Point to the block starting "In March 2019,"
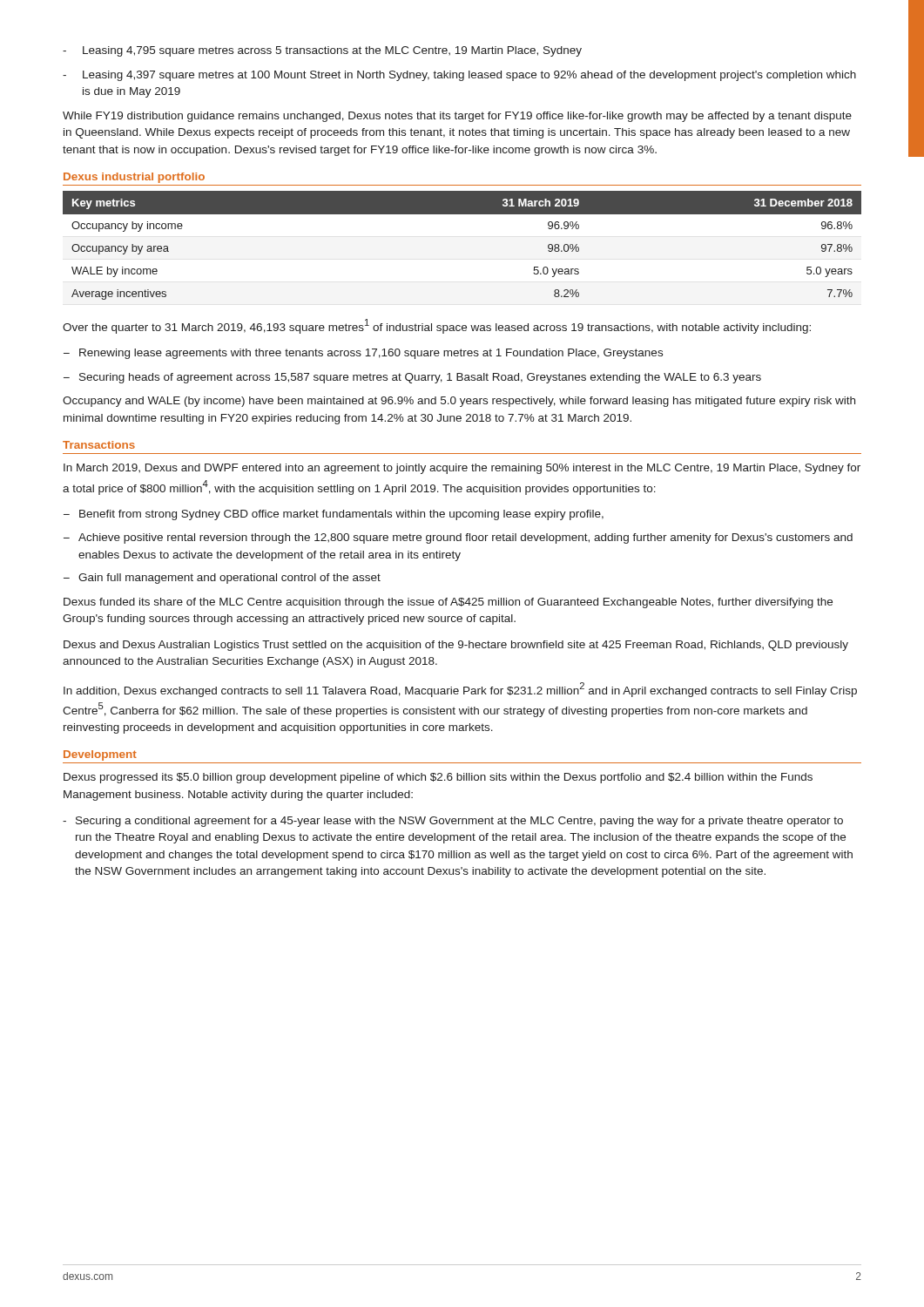This screenshot has width=924, height=1307. [462, 478]
